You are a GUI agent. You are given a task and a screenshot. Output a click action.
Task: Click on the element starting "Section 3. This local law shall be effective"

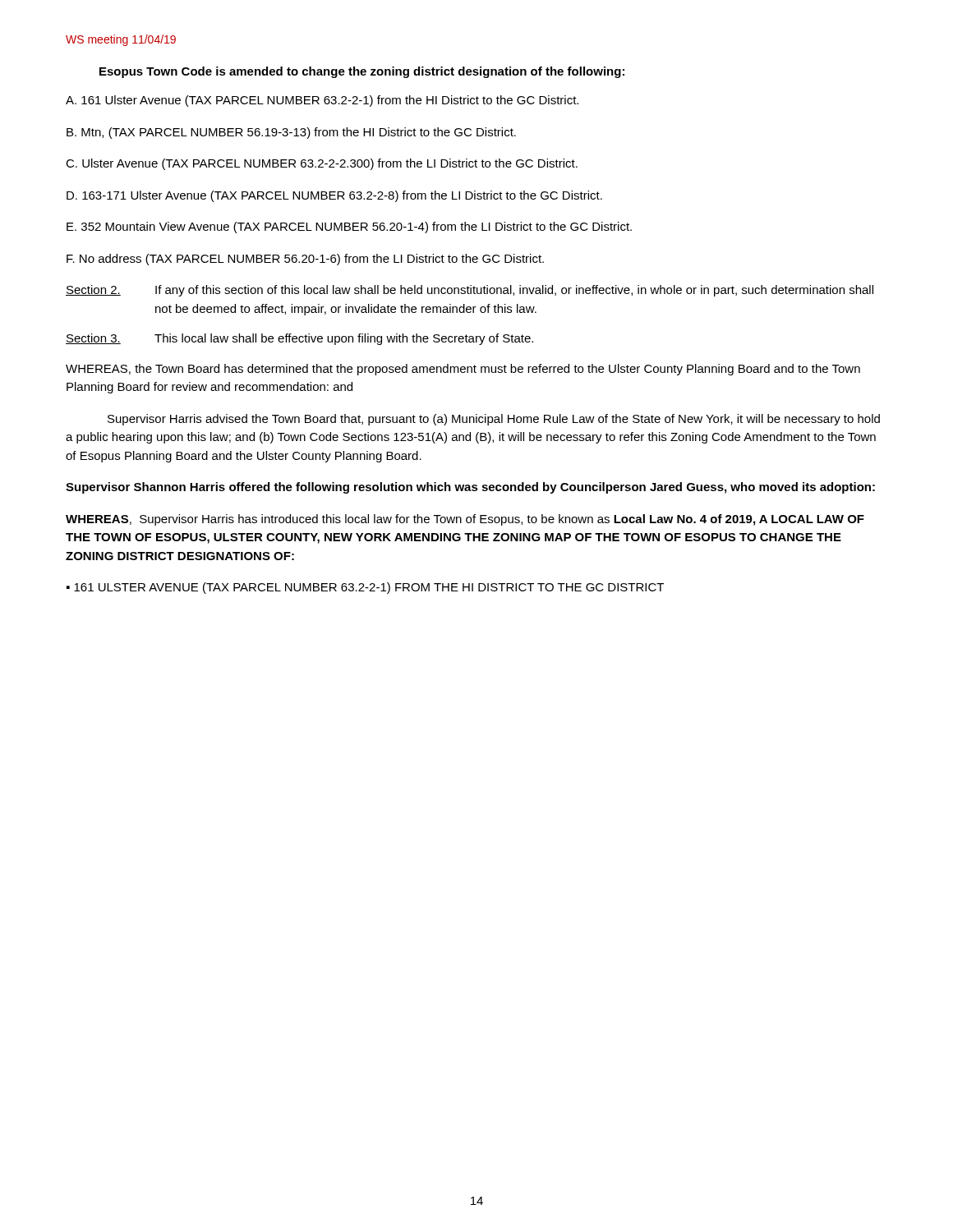click(300, 339)
